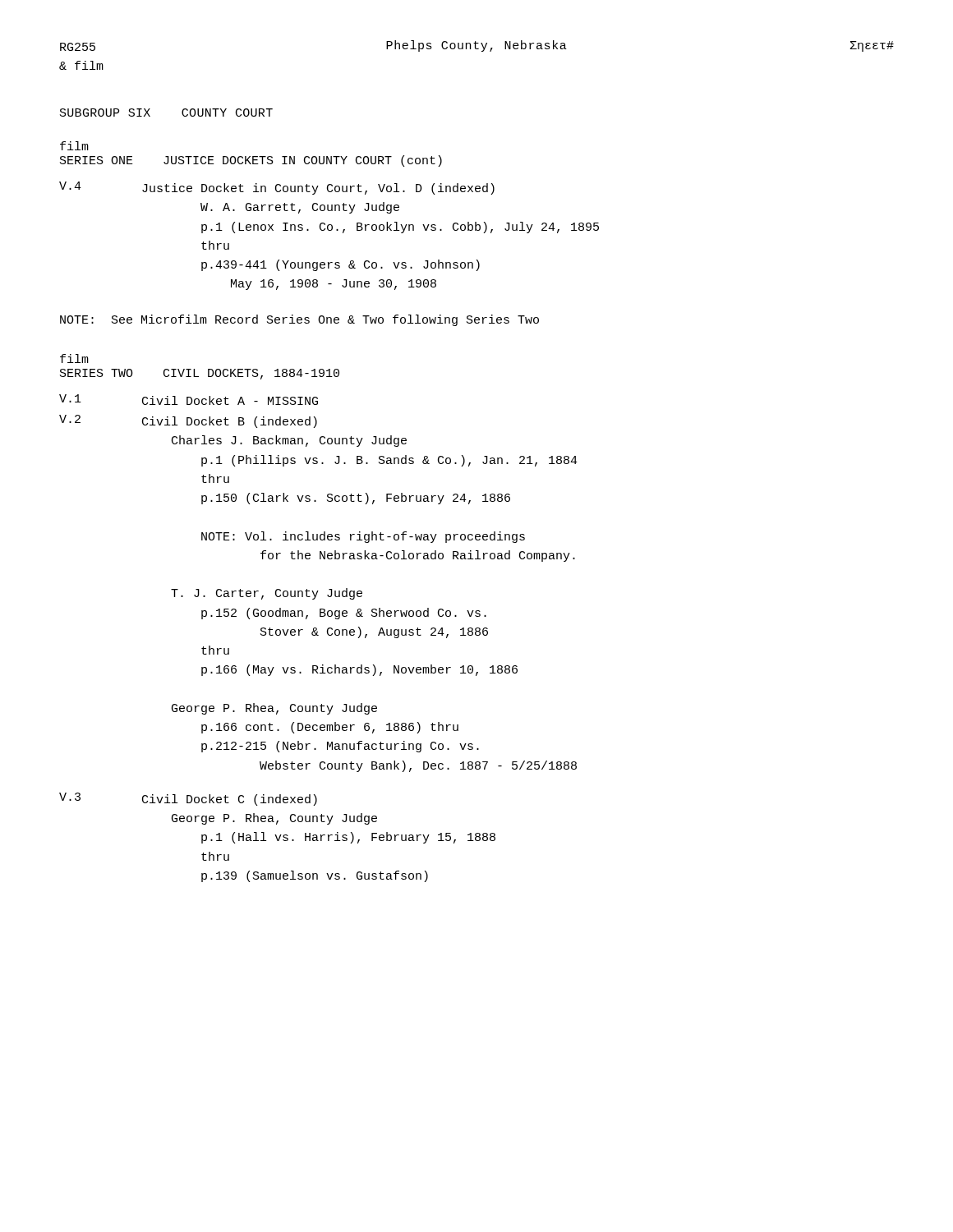
Task: Find the block on this page that starts "film SERIES TWO"
Action: [x=476, y=620]
